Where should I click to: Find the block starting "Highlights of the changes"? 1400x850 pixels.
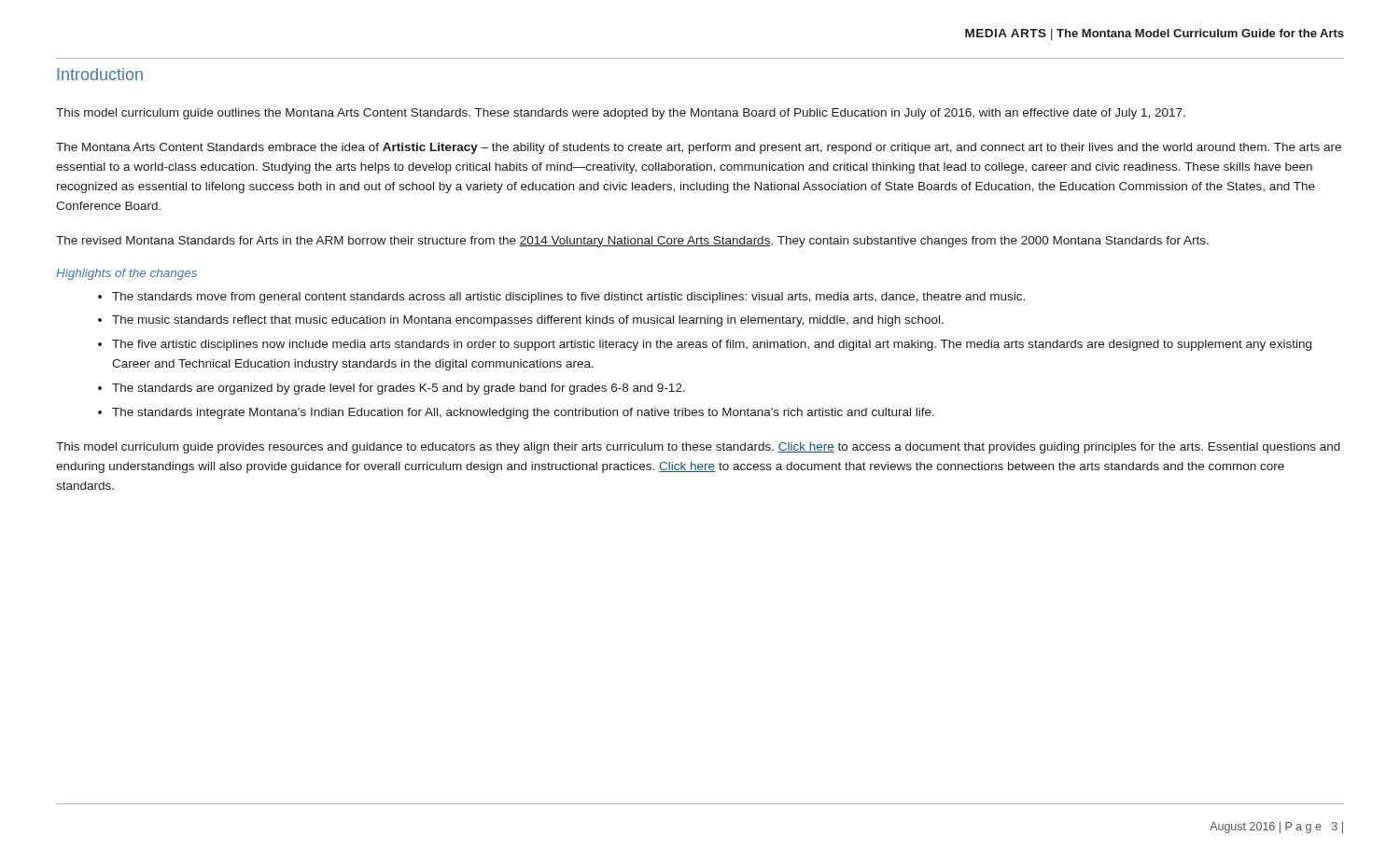[x=126, y=274]
